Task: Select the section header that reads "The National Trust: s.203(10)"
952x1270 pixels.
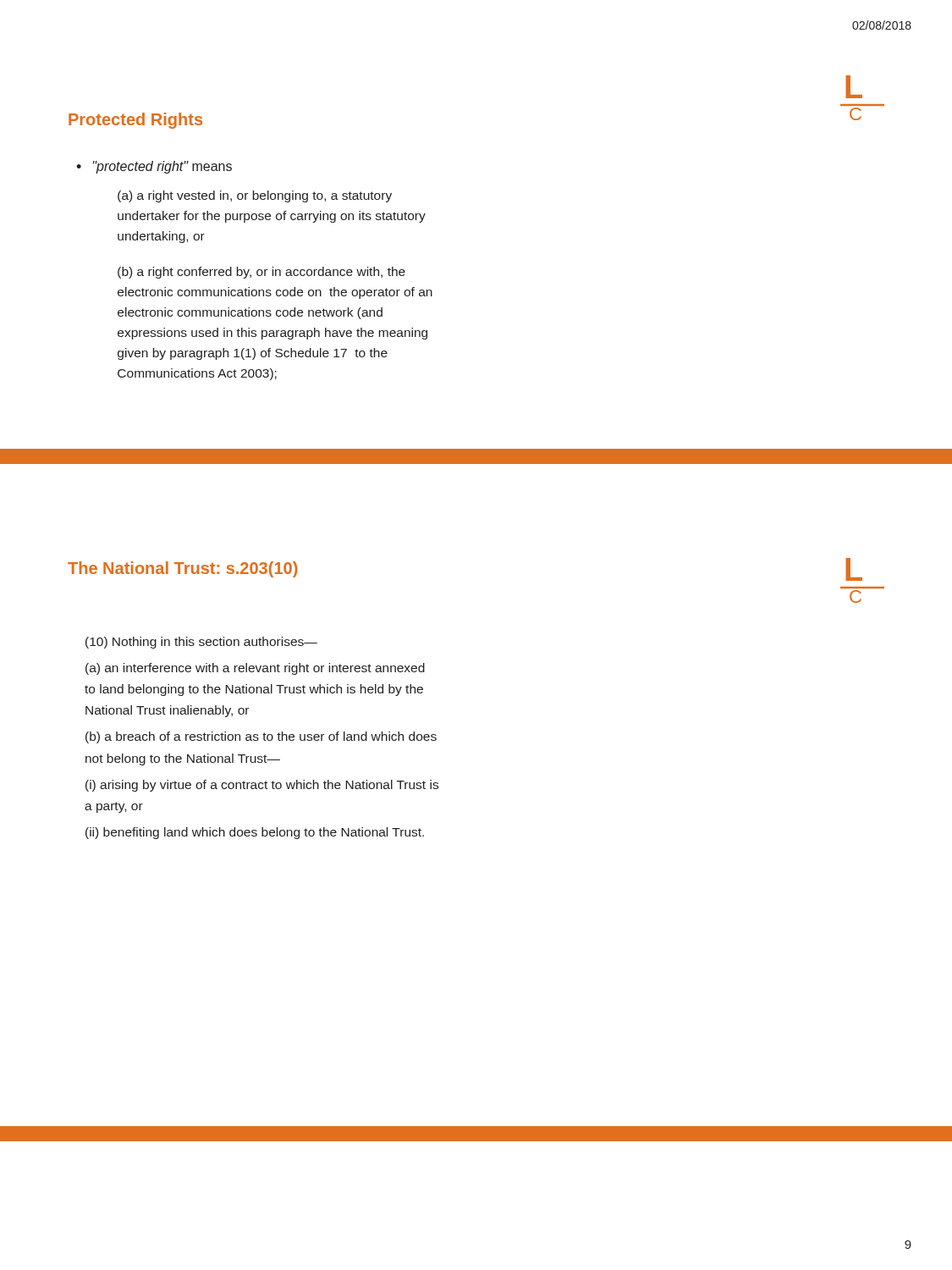Action: [183, 568]
